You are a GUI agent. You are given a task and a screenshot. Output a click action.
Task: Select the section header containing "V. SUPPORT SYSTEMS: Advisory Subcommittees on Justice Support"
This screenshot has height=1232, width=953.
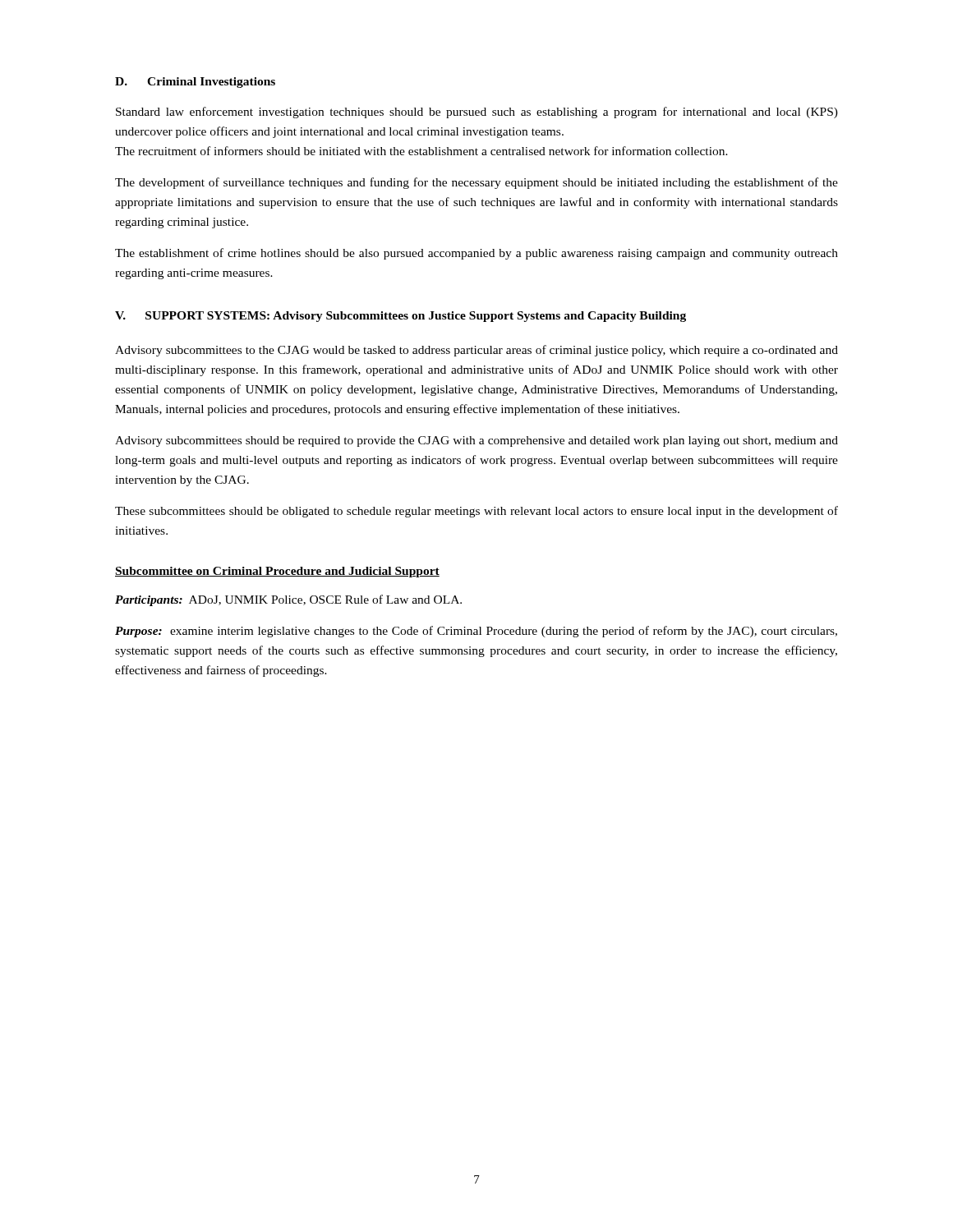(401, 315)
